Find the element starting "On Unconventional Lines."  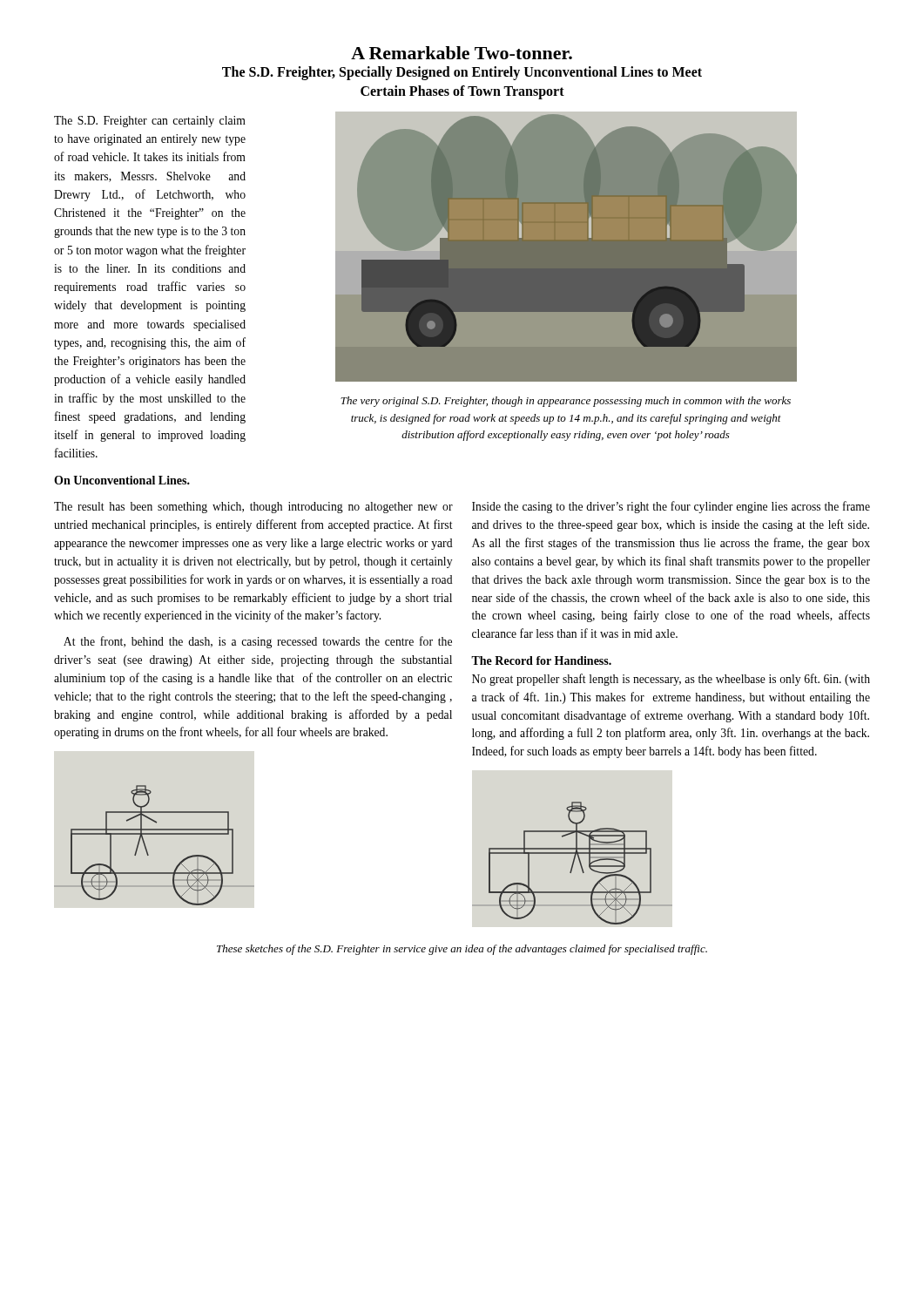pyautogui.click(x=122, y=481)
